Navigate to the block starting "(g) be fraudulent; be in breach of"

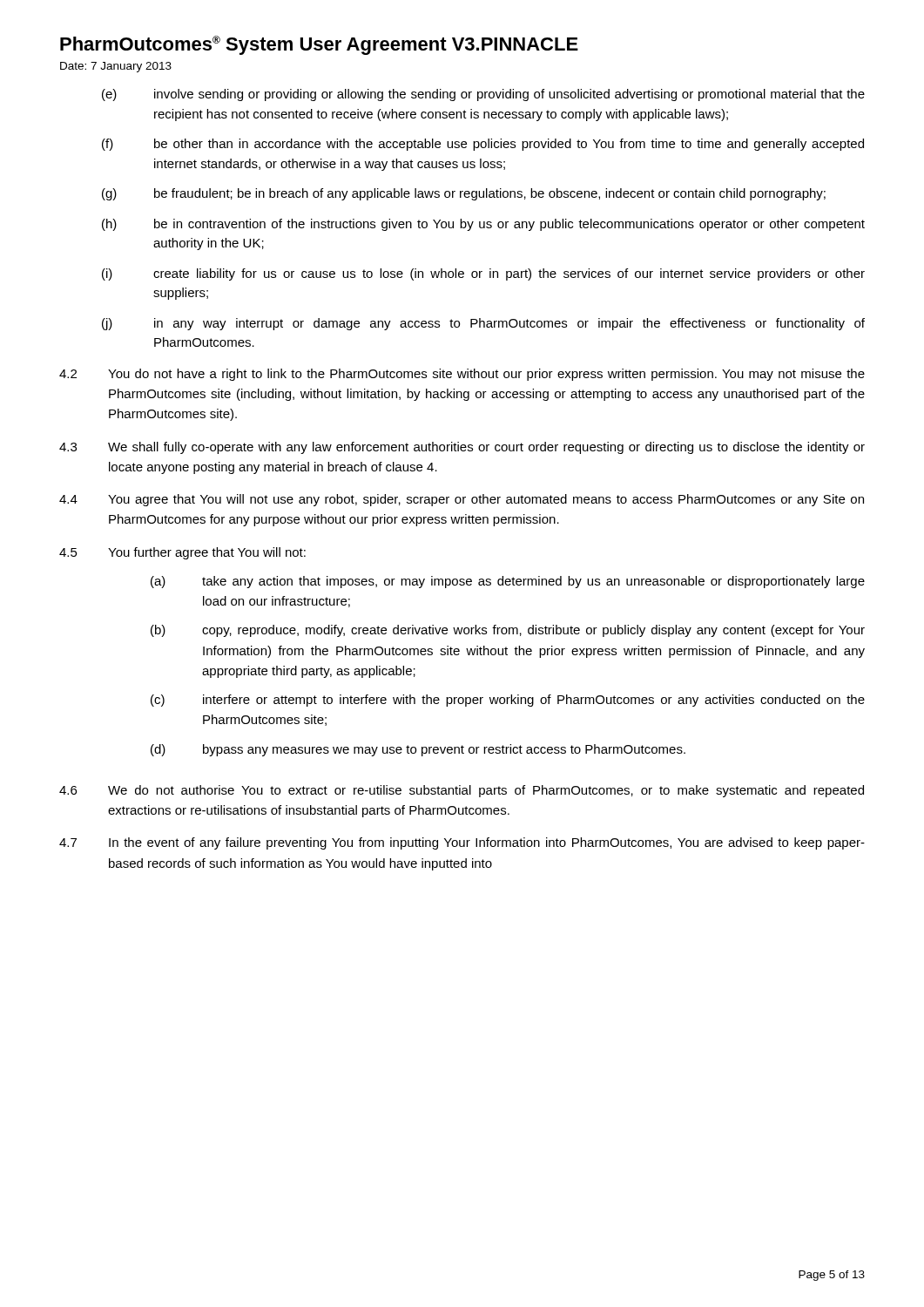pos(462,194)
